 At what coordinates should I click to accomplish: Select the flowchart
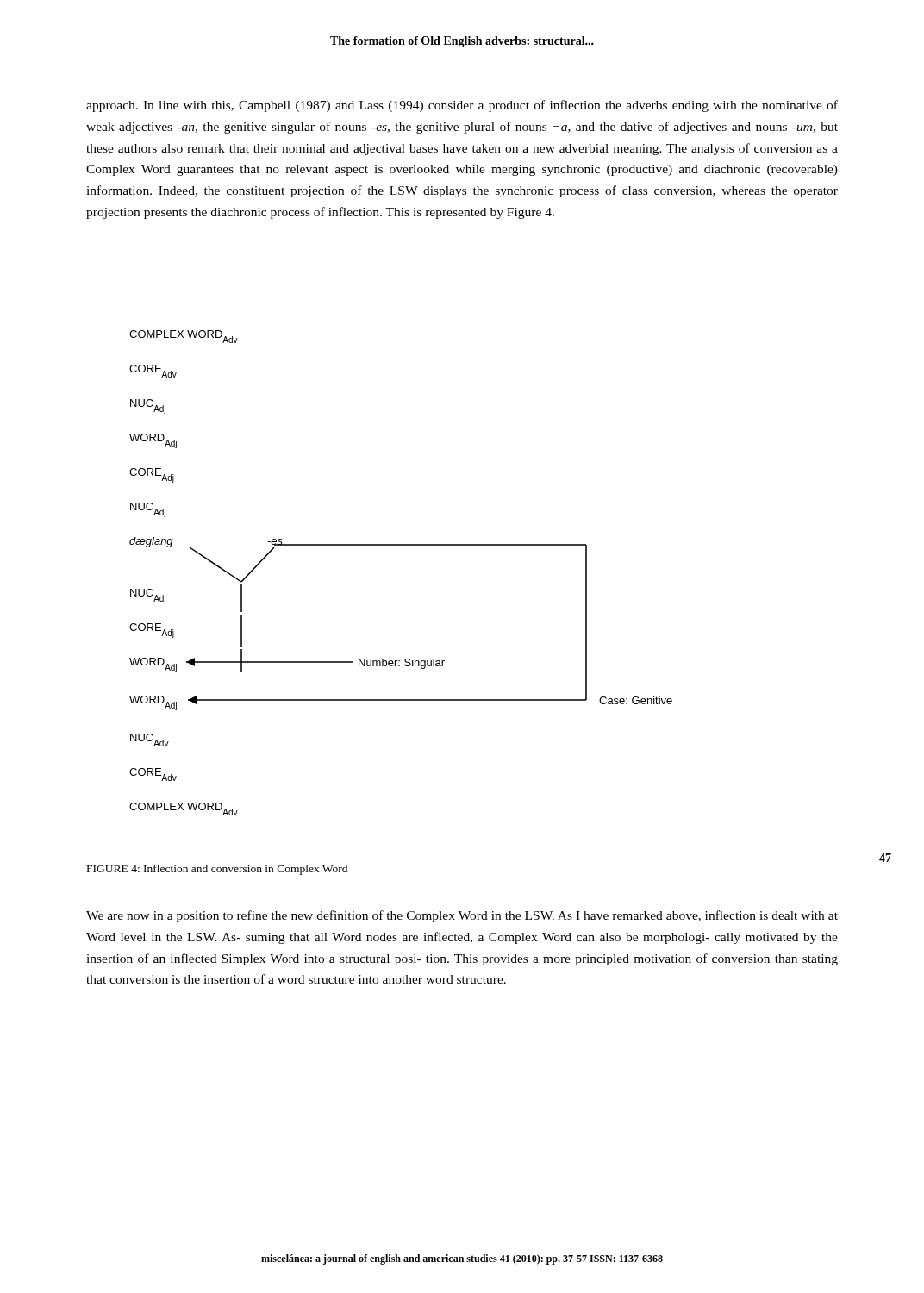point(414,584)
